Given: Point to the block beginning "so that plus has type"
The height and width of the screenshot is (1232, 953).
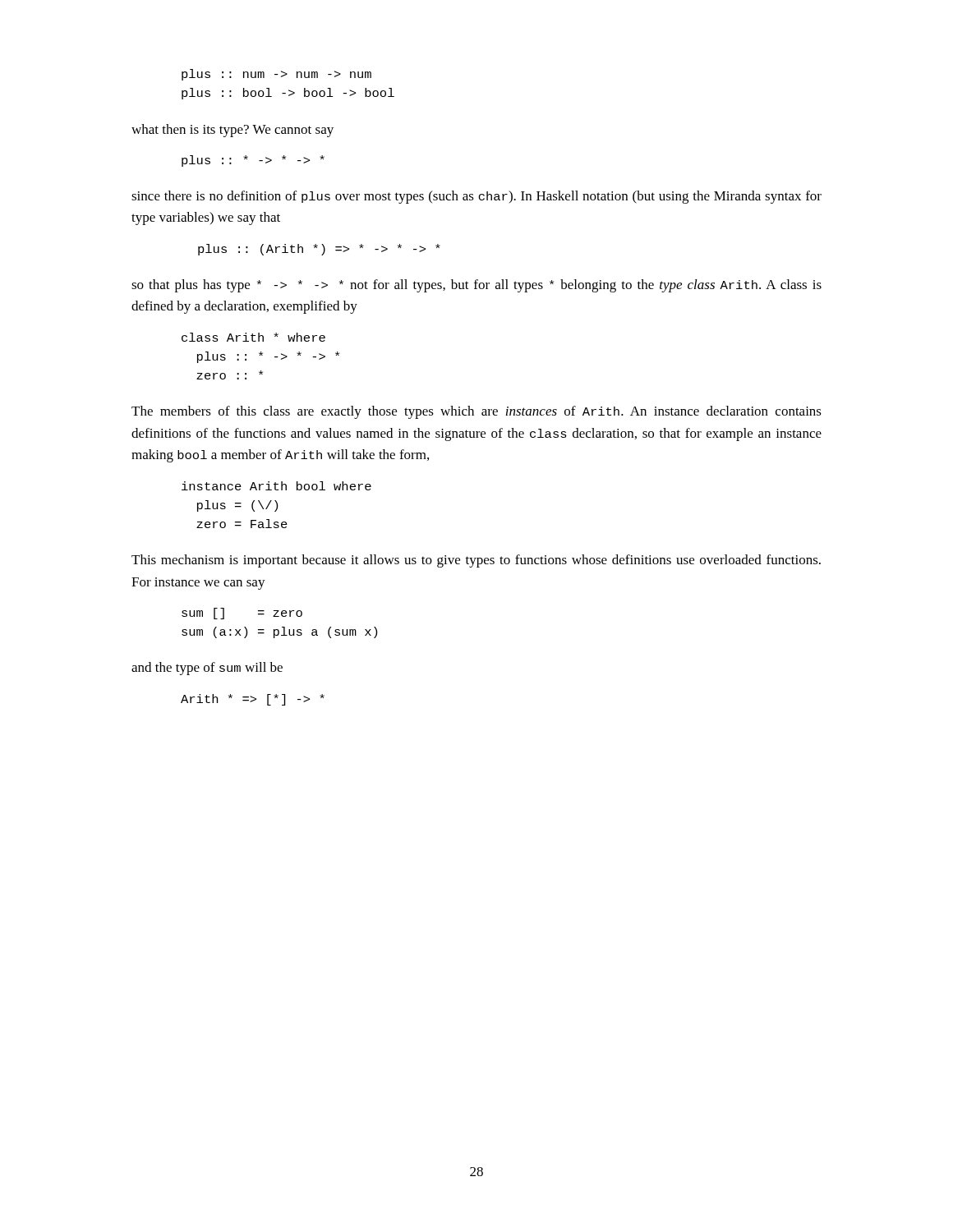Looking at the screenshot, I should click(x=476, y=295).
